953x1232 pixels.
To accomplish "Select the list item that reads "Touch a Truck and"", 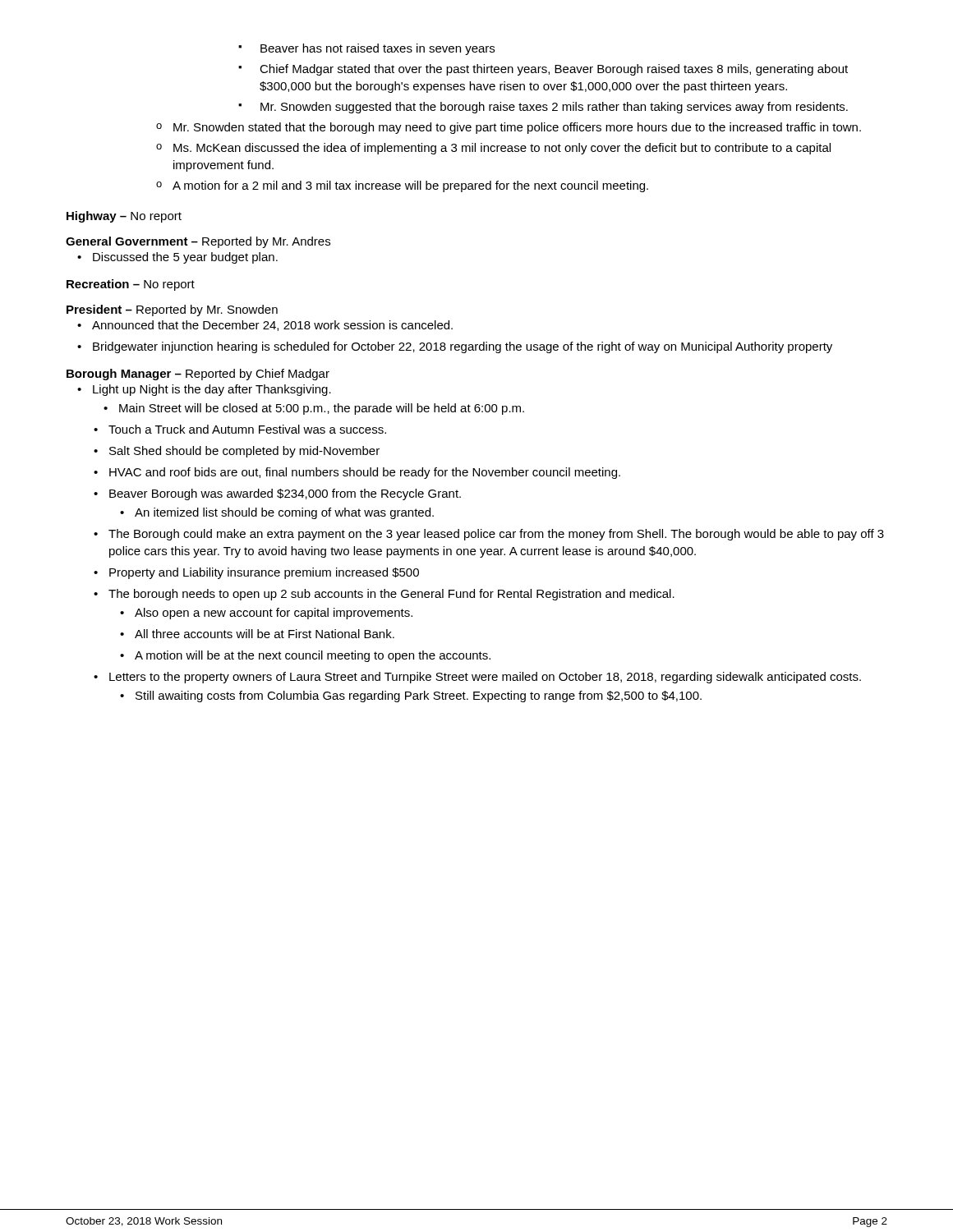I will point(489,562).
